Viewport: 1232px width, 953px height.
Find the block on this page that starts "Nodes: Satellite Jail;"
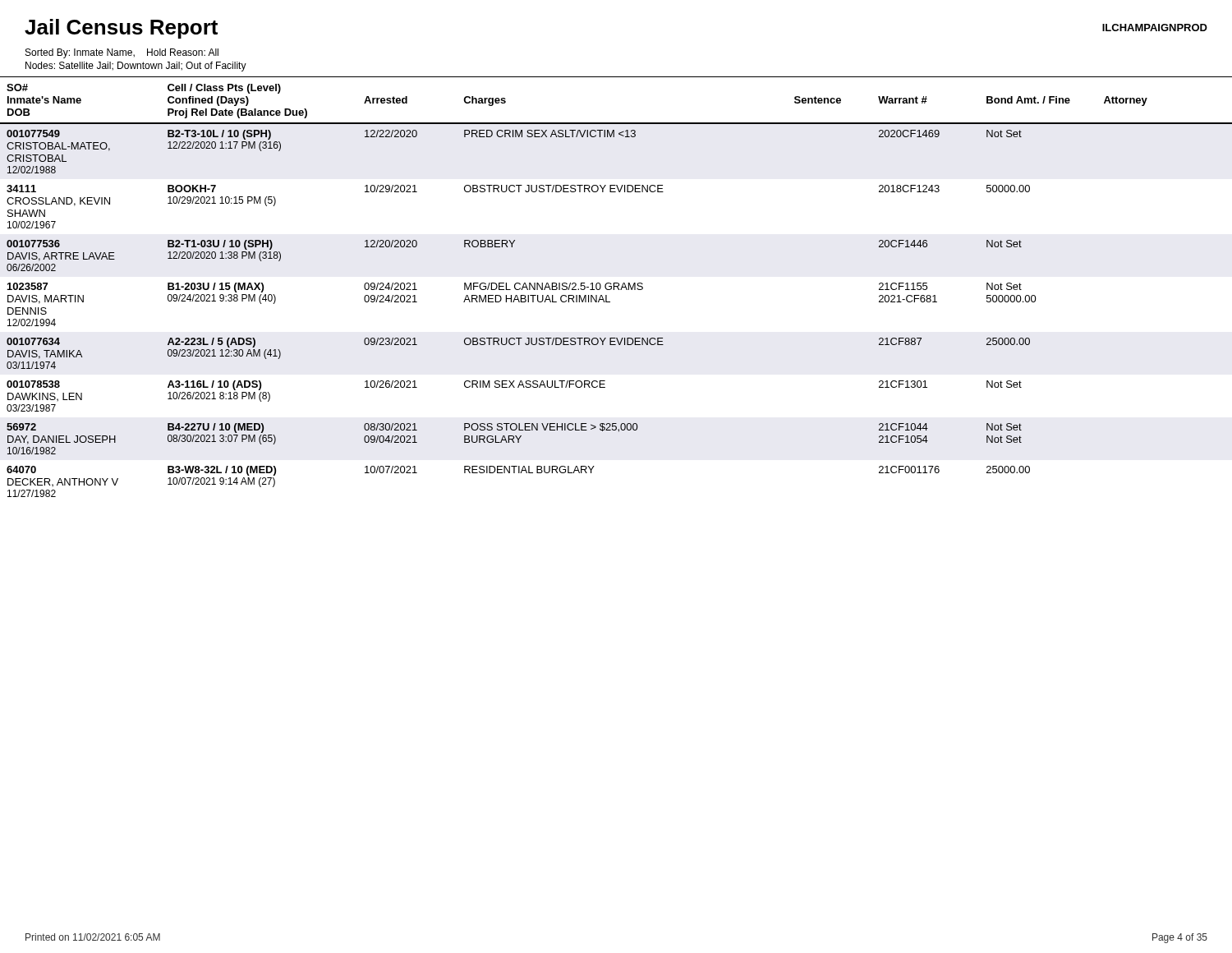(x=135, y=66)
